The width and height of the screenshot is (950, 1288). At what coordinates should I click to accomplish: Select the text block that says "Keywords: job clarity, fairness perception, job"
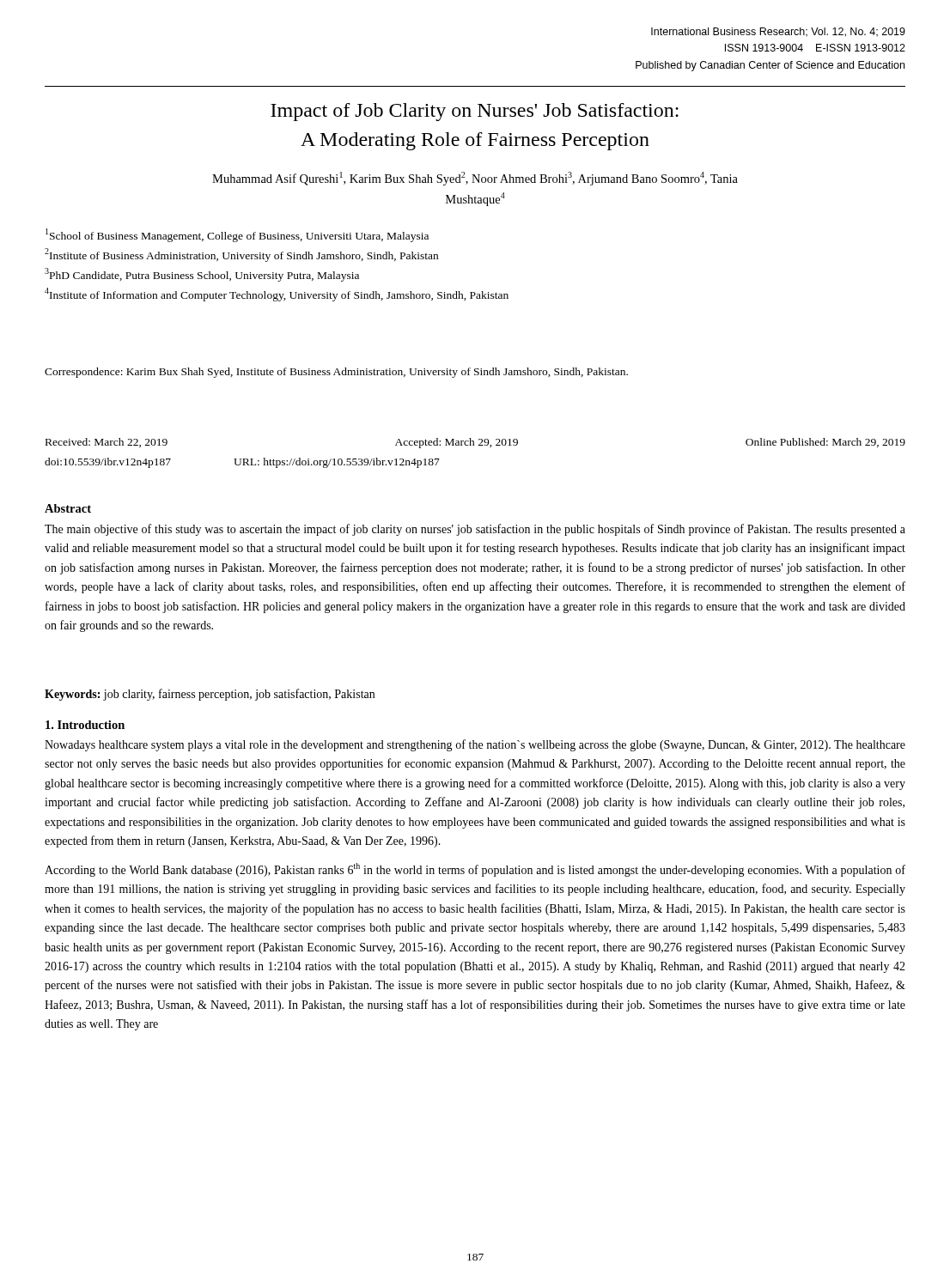tap(210, 694)
